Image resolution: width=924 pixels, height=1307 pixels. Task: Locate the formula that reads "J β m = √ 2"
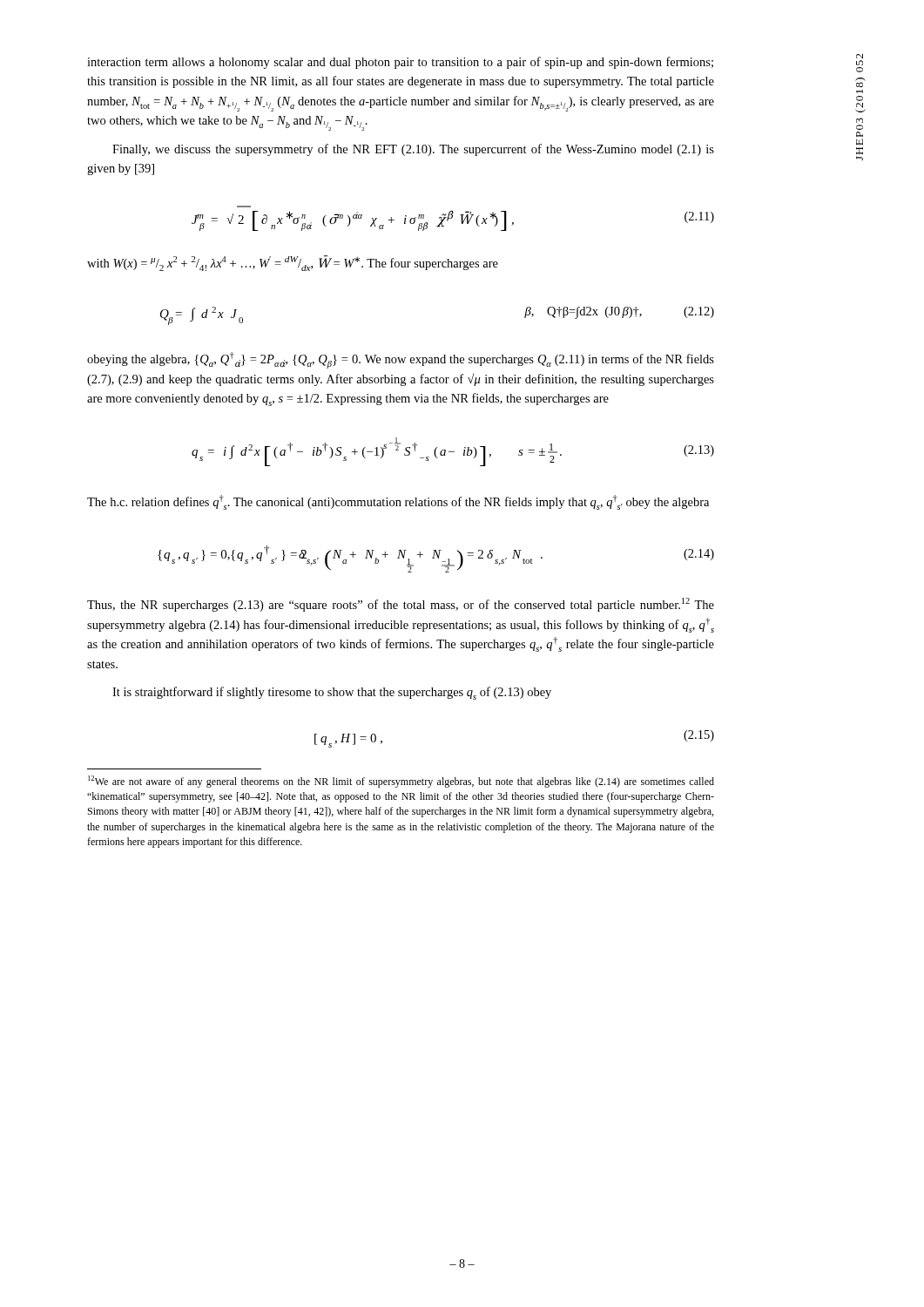(x=453, y=216)
